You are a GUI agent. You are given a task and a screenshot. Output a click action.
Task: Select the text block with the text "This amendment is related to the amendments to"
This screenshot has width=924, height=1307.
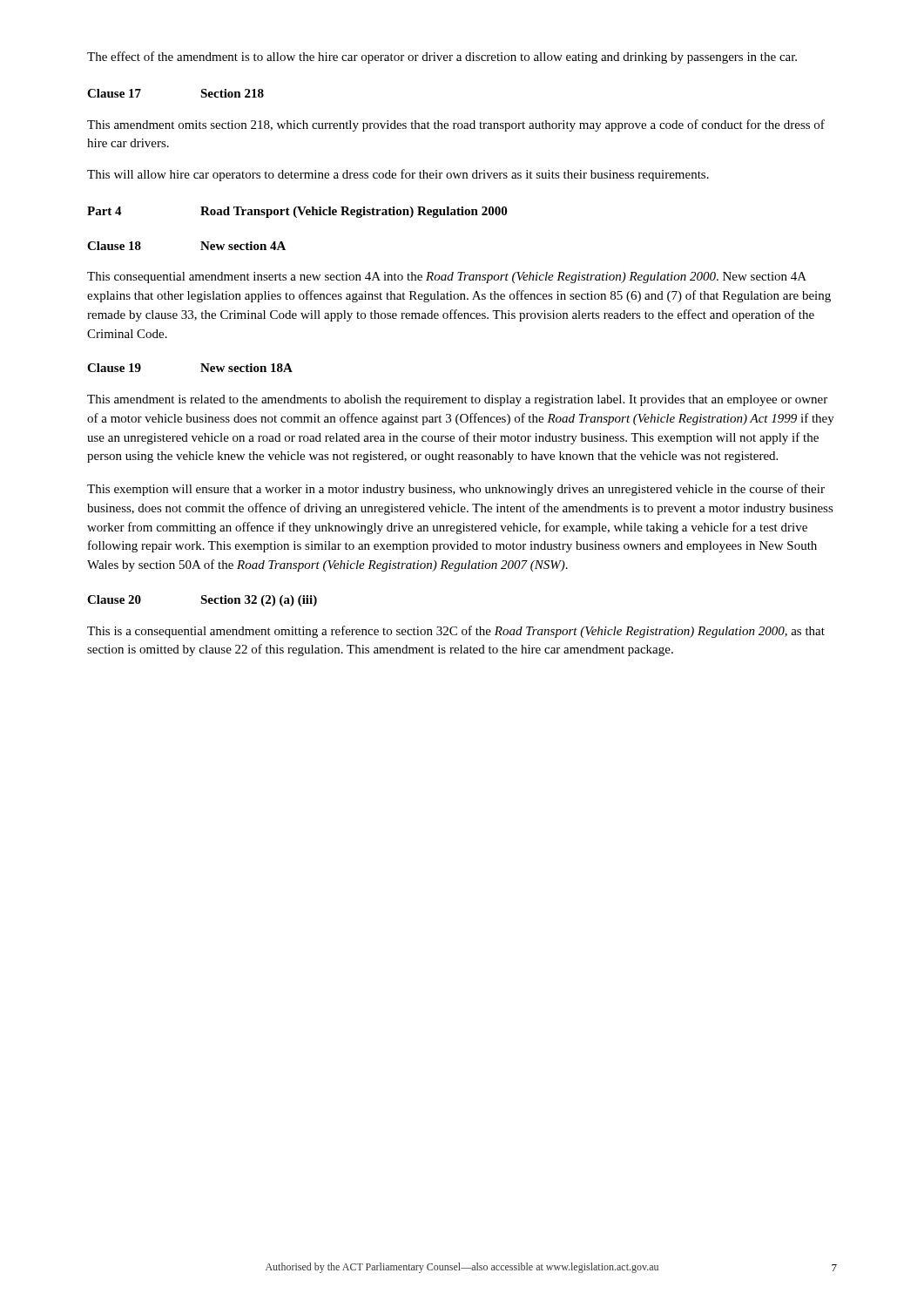tap(462, 428)
